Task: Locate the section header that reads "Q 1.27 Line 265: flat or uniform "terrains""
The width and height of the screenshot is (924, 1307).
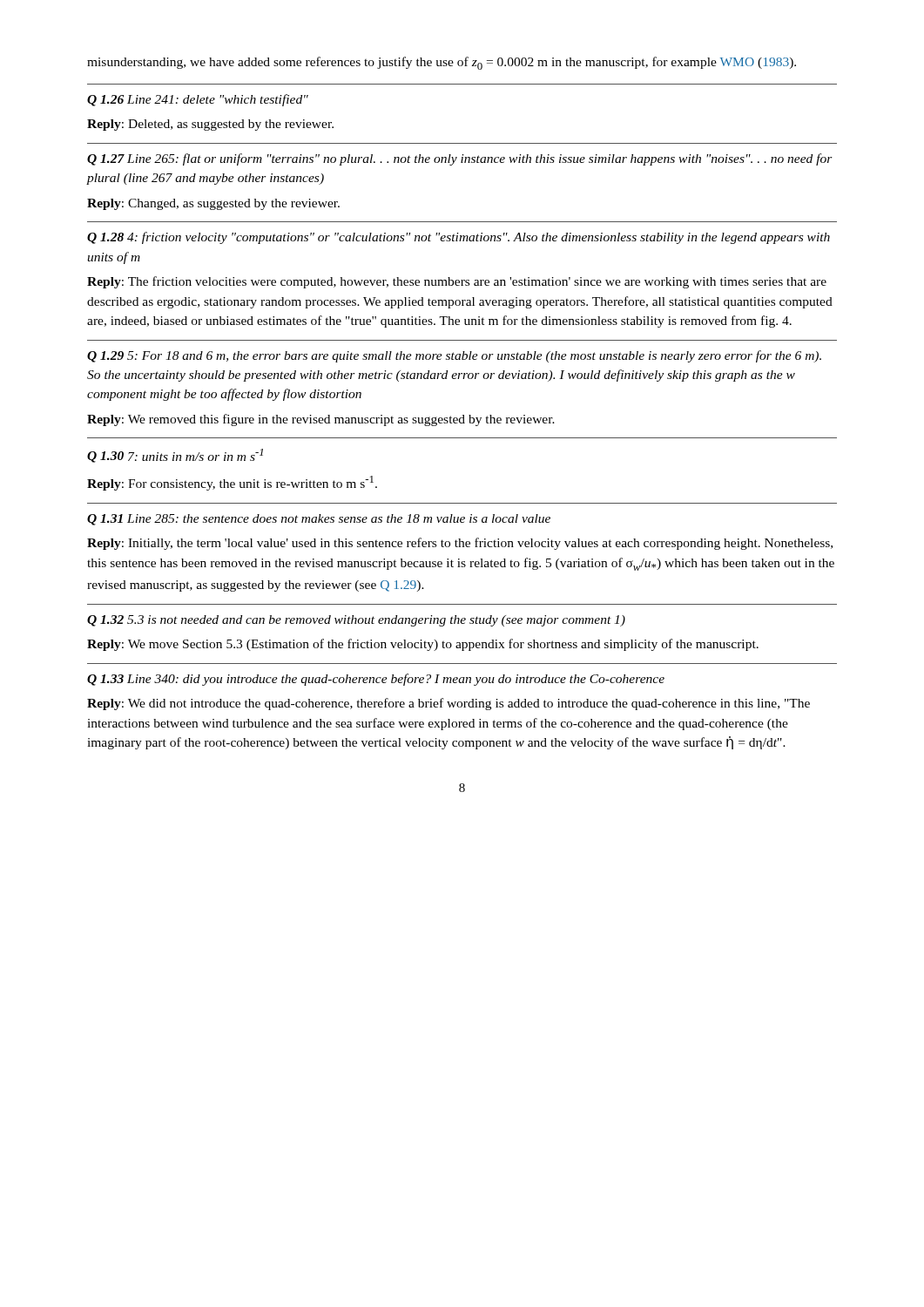Action: pos(460,168)
